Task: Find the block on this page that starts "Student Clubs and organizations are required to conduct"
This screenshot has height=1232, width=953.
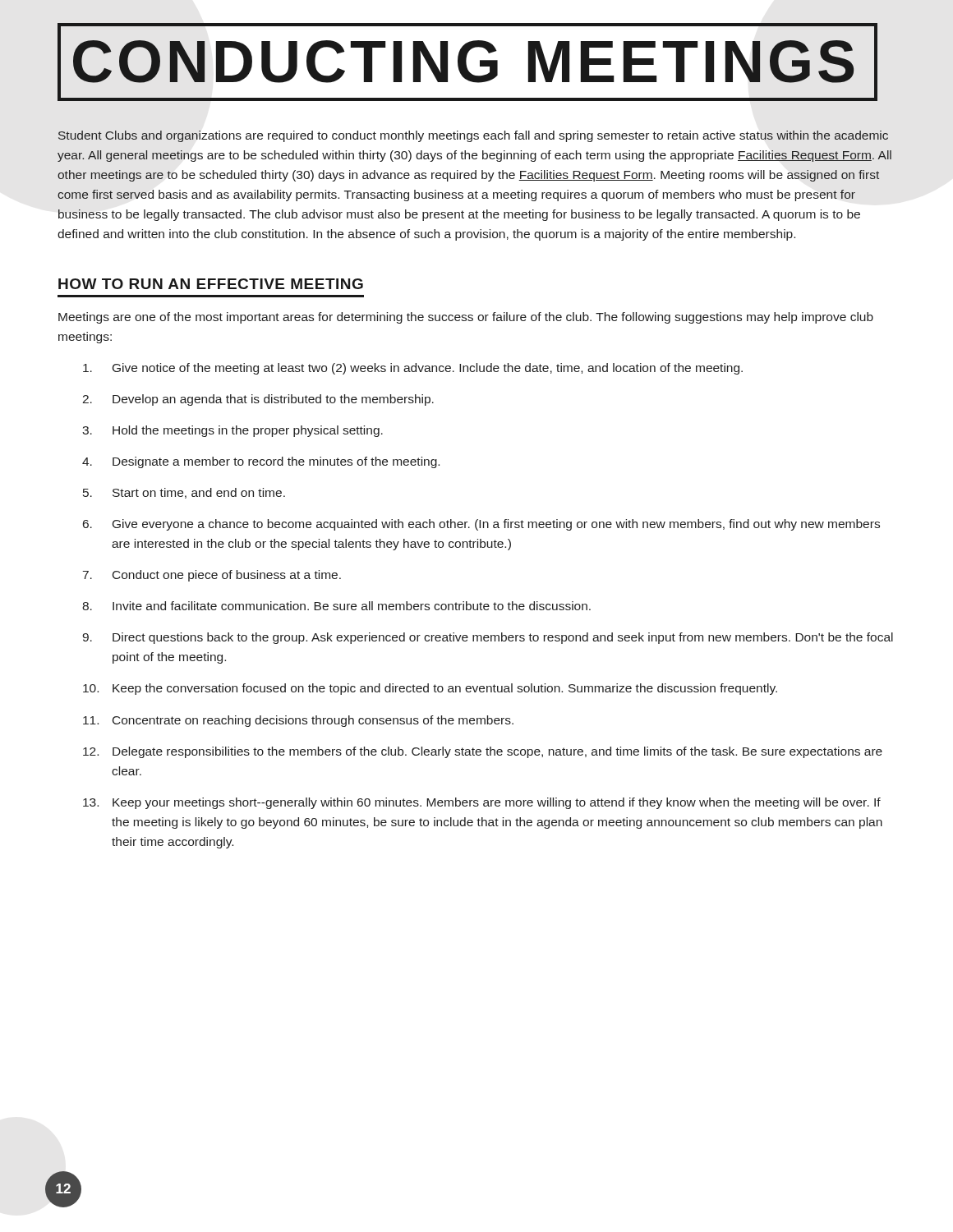Action: point(475,185)
